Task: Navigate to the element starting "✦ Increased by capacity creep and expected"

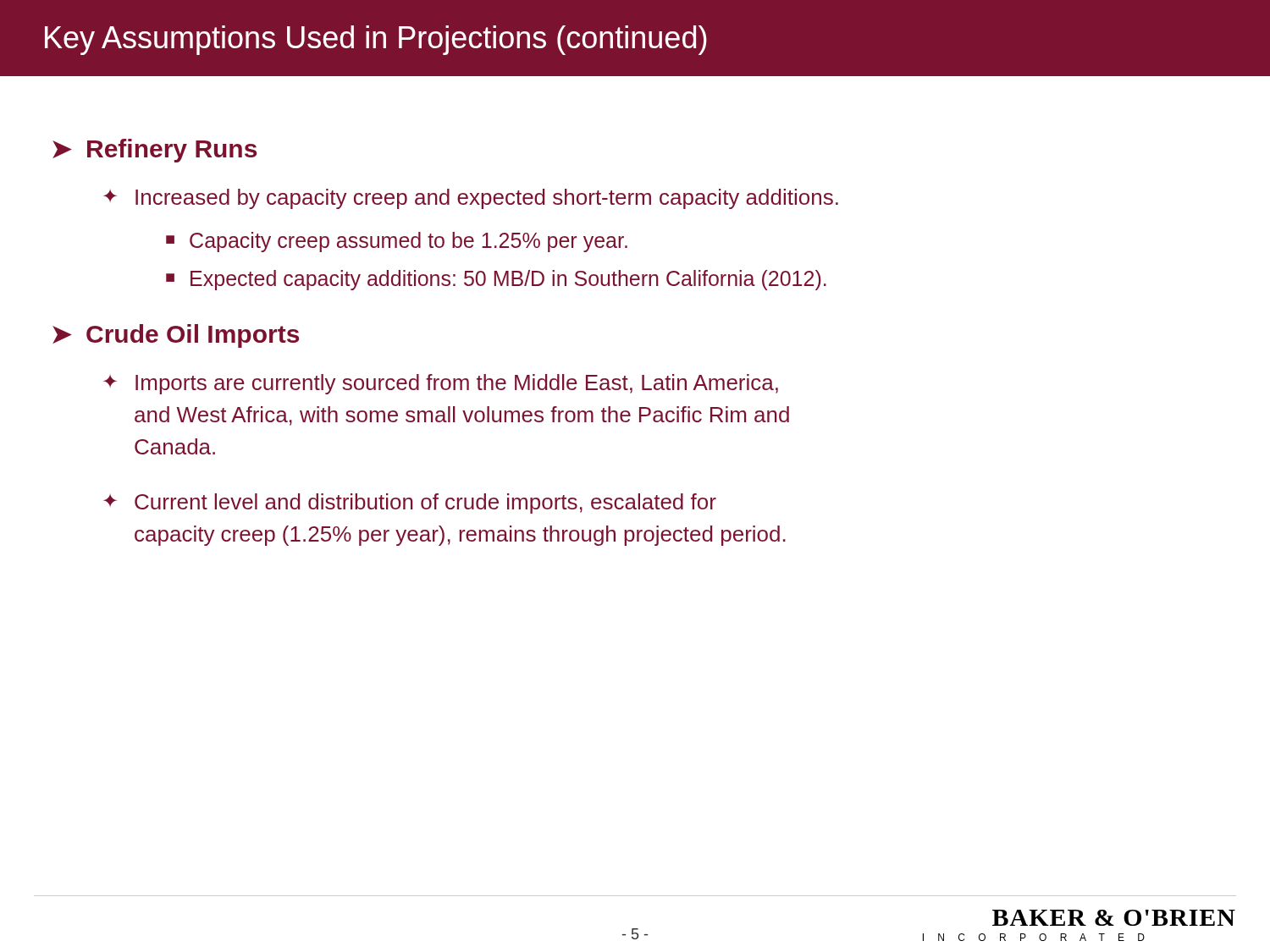Action: [471, 197]
